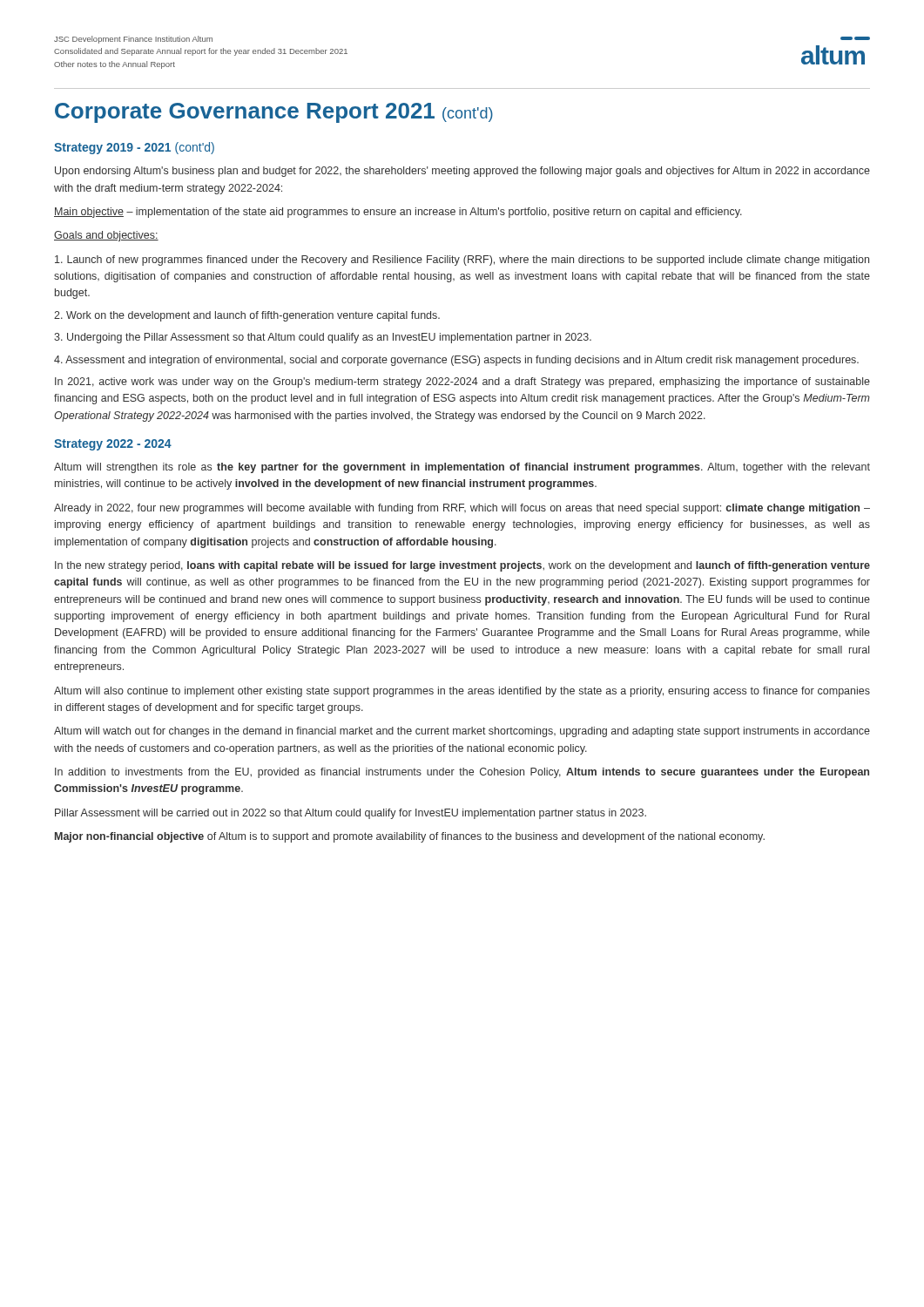Click on the text block that says "In 2021, active work was under"
Image resolution: width=924 pixels, height=1307 pixels.
462,399
